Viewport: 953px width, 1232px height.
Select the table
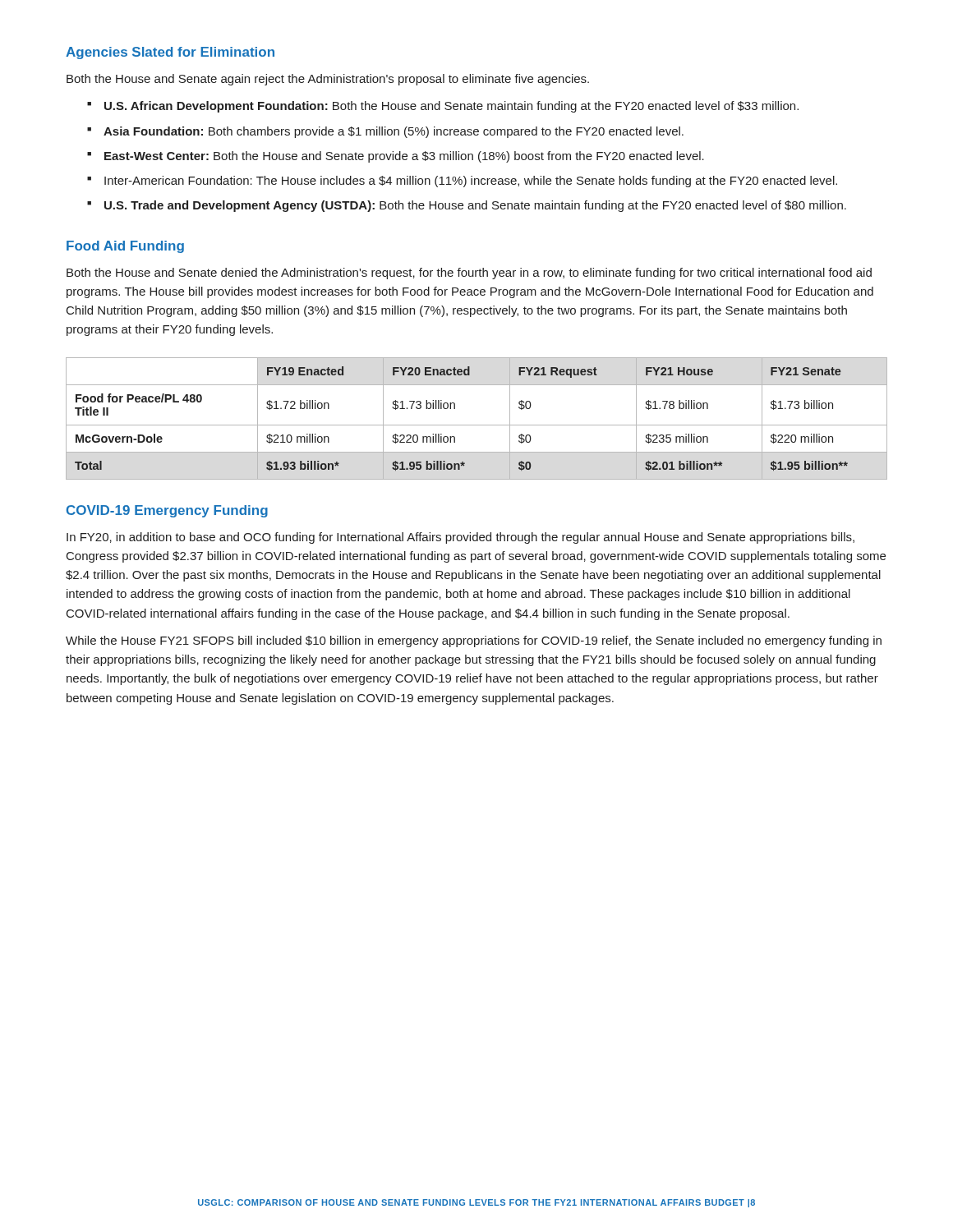(x=476, y=418)
